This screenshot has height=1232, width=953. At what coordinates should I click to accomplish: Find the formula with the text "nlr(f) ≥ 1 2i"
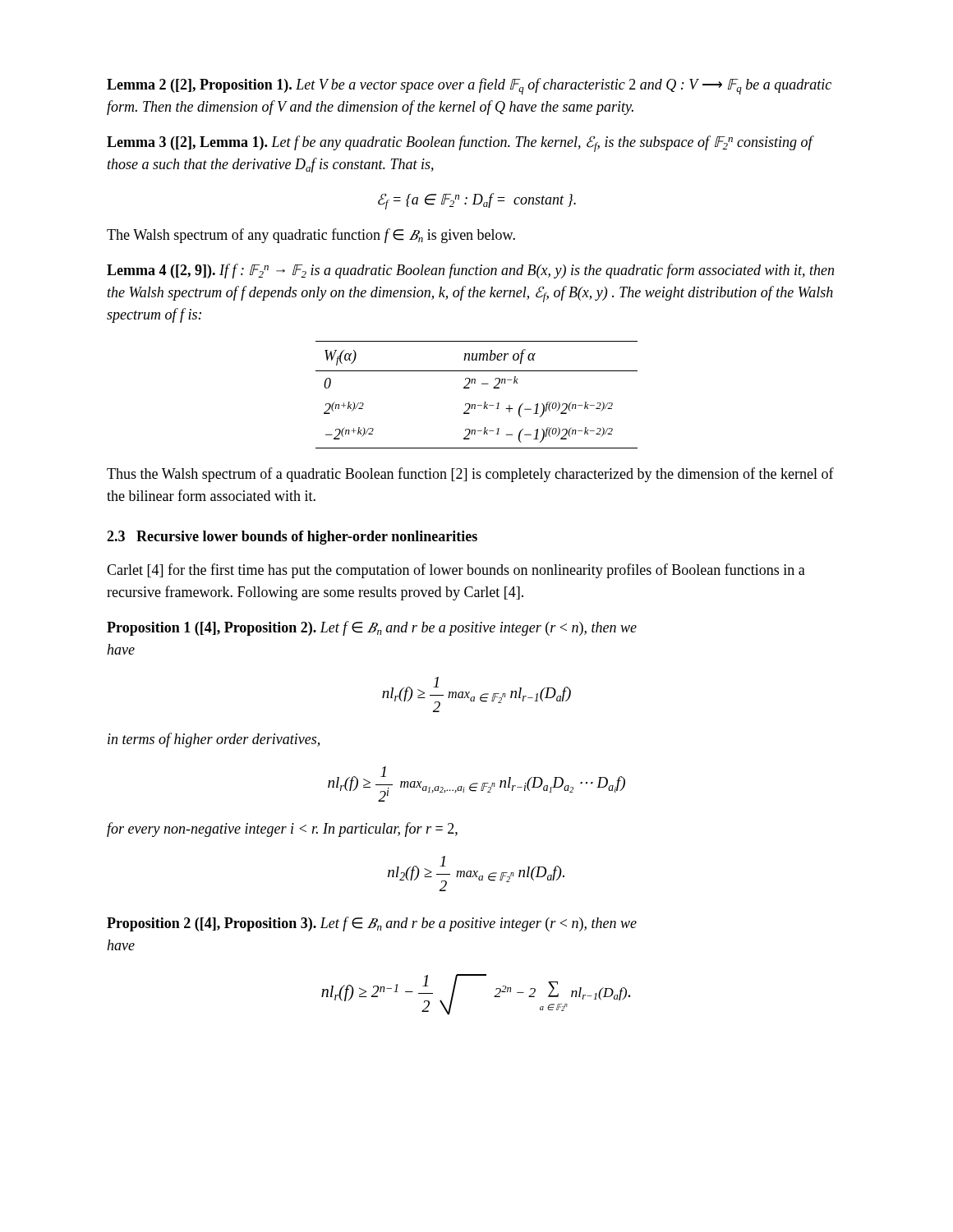click(x=476, y=784)
